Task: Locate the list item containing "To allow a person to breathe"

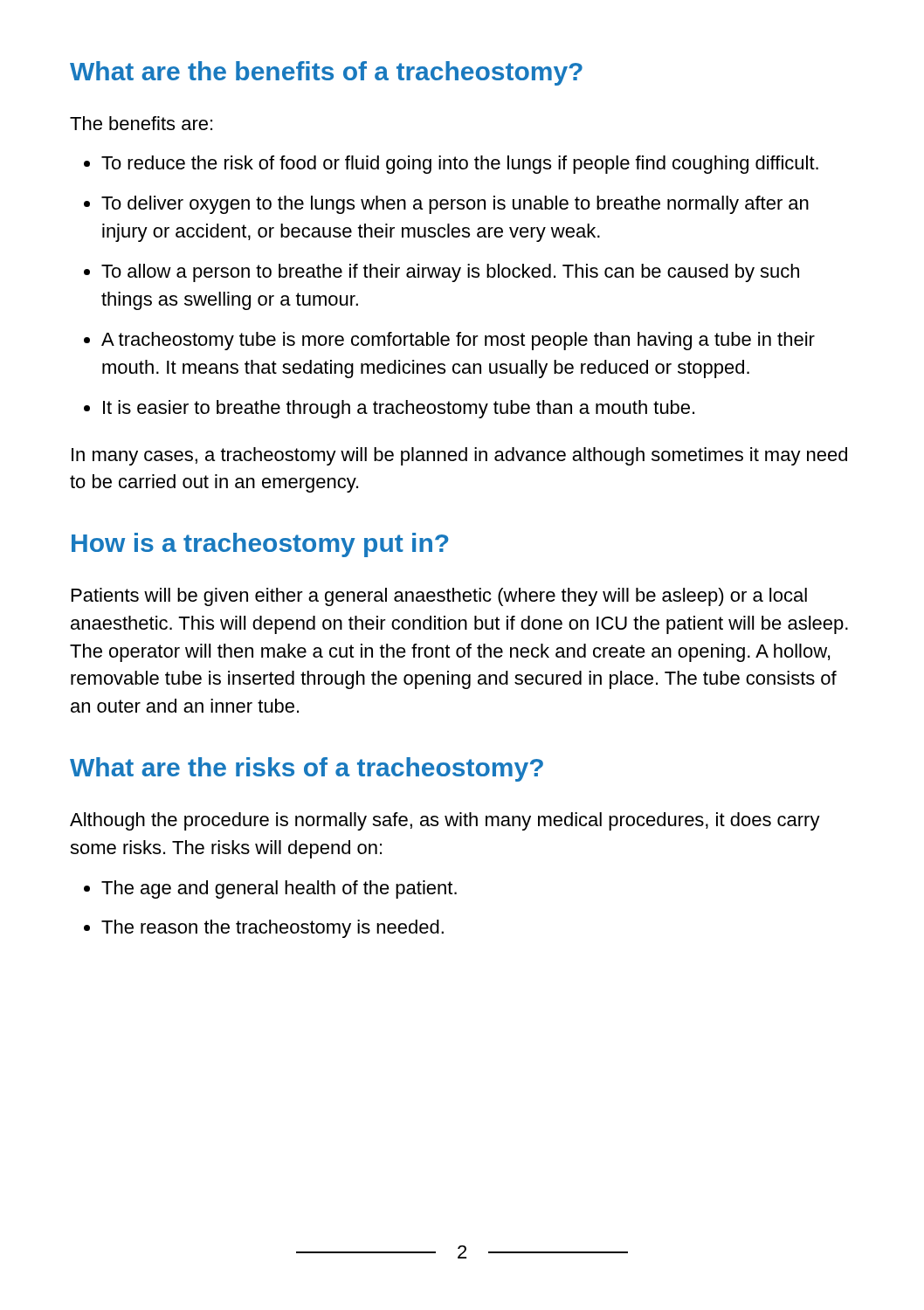Action: coord(451,285)
